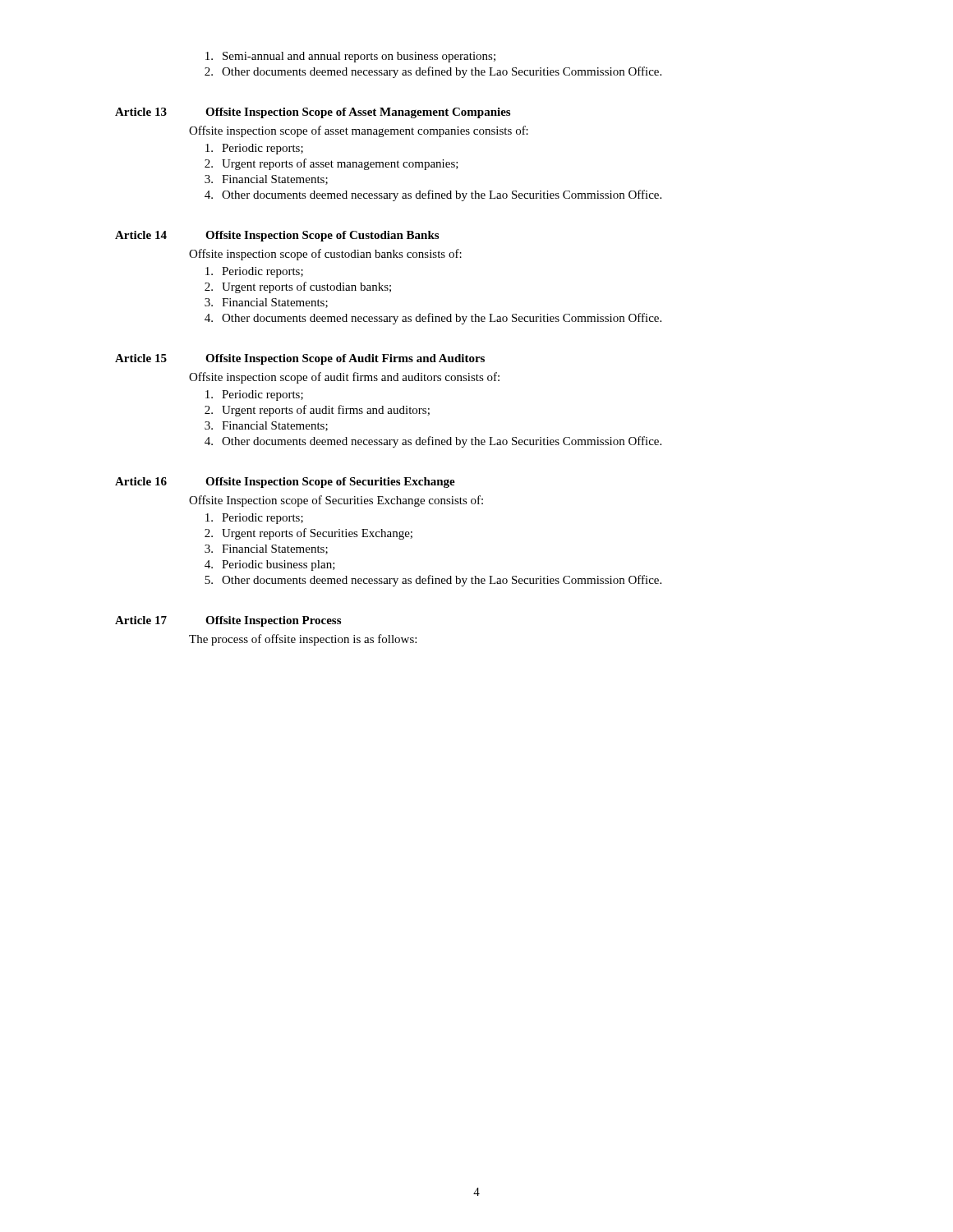Click on the section header that says "Article 16 Offsite Inspection Scope"
The image size is (953, 1232).
tap(285, 482)
